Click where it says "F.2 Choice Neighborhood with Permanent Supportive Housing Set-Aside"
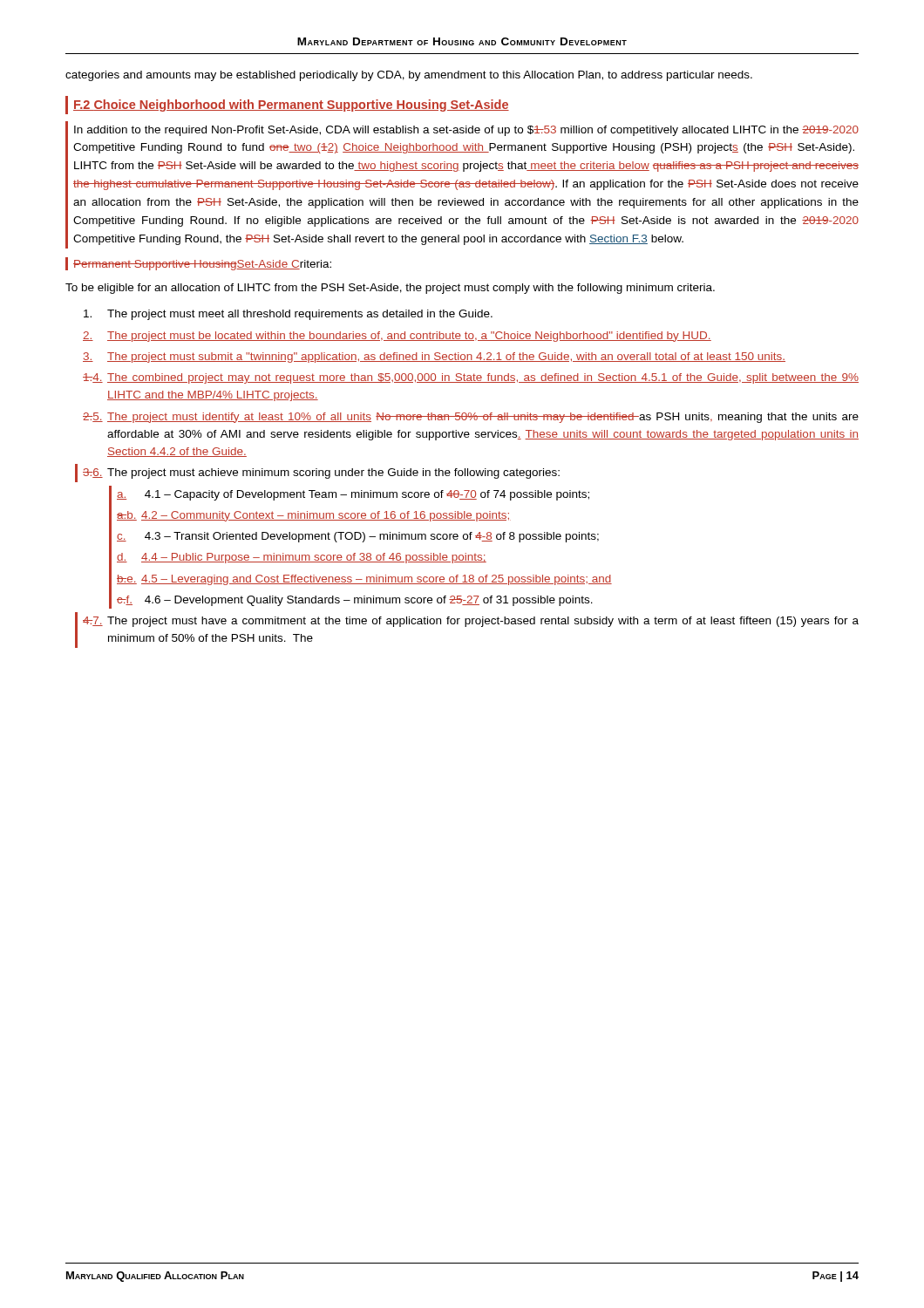This screenshot has width=924, height=1308. [291, 105]
